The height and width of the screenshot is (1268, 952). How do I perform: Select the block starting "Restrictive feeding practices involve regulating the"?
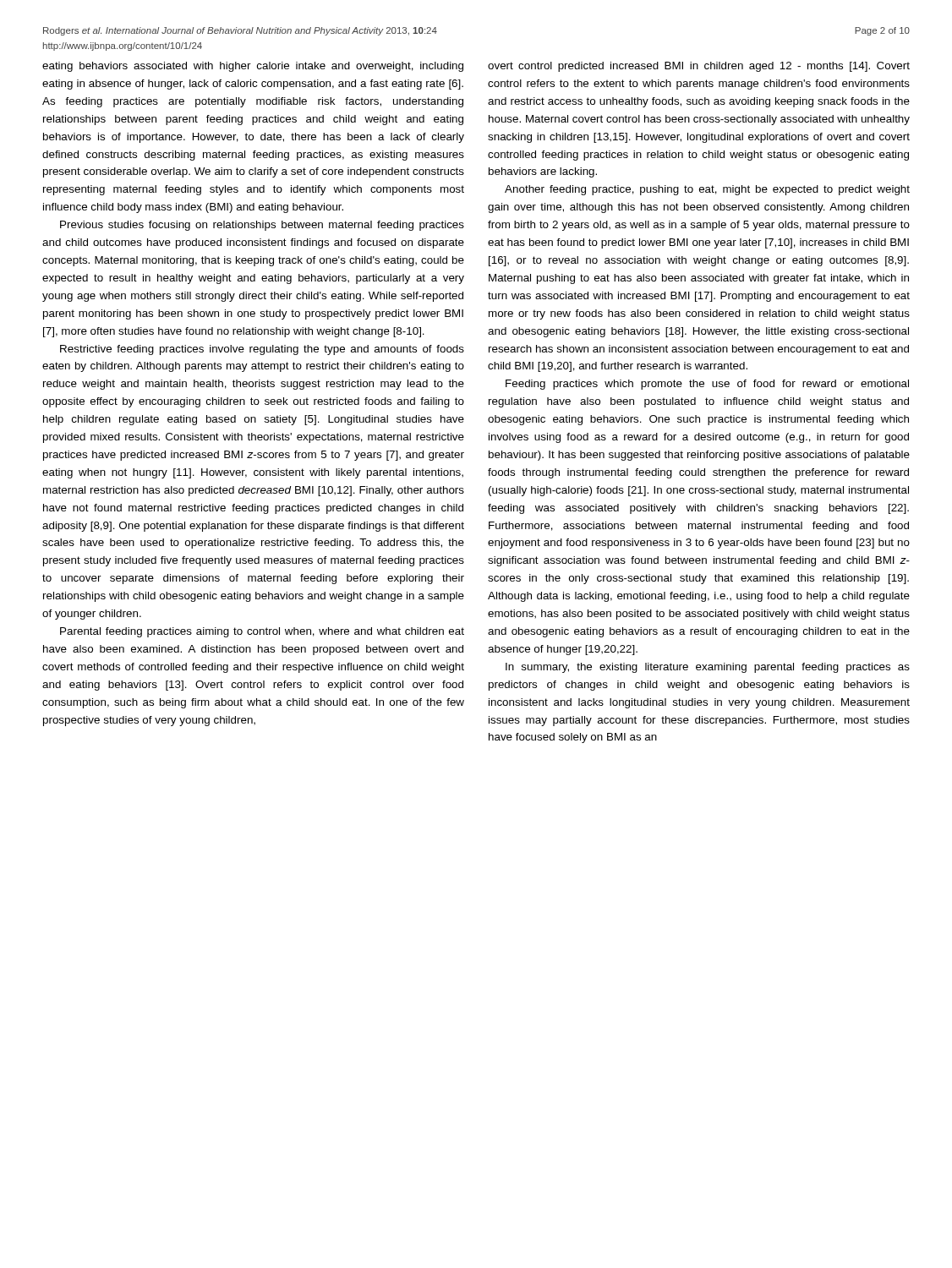[253, 482]
